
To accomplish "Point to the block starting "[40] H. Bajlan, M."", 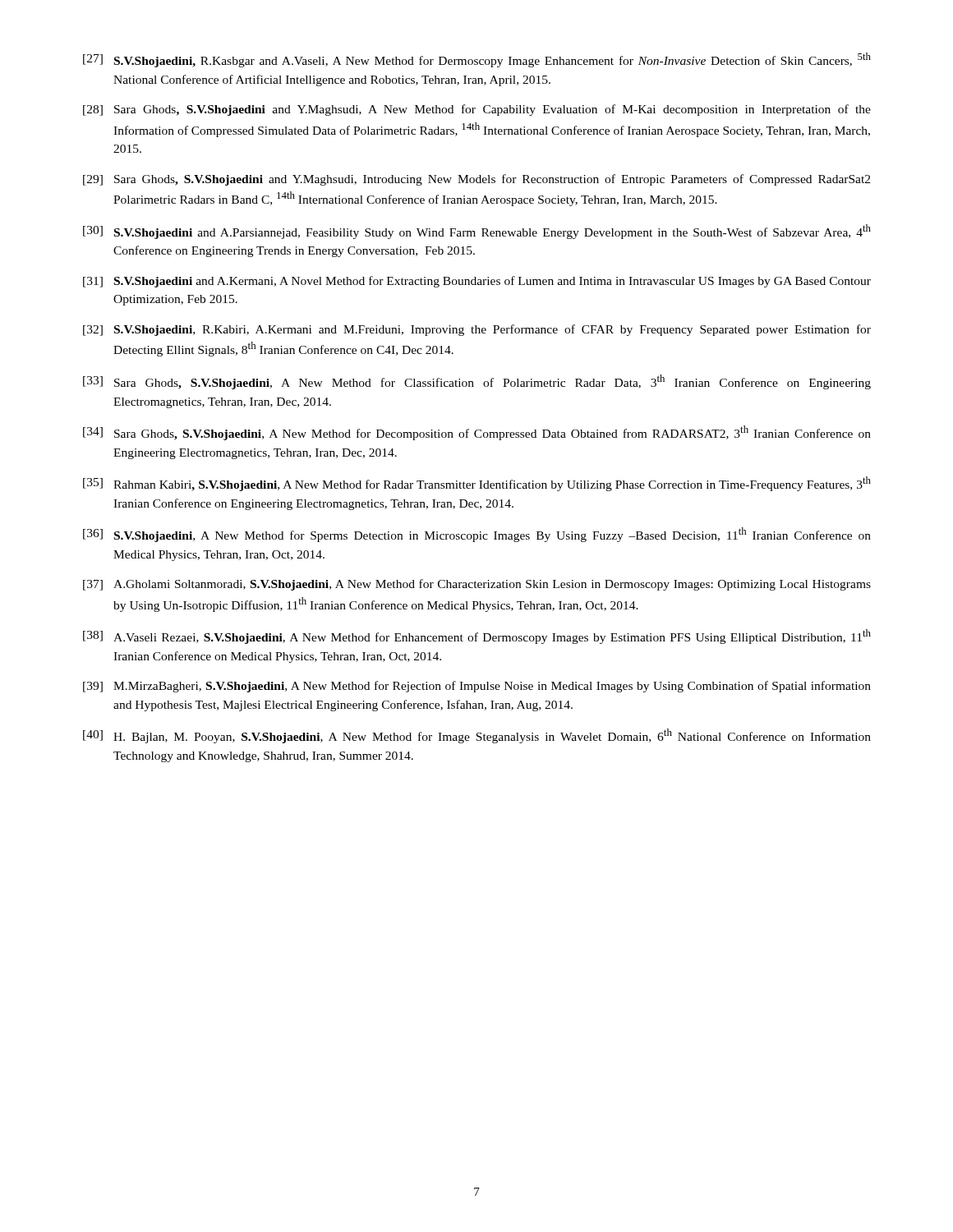I will tap(476, 745).
